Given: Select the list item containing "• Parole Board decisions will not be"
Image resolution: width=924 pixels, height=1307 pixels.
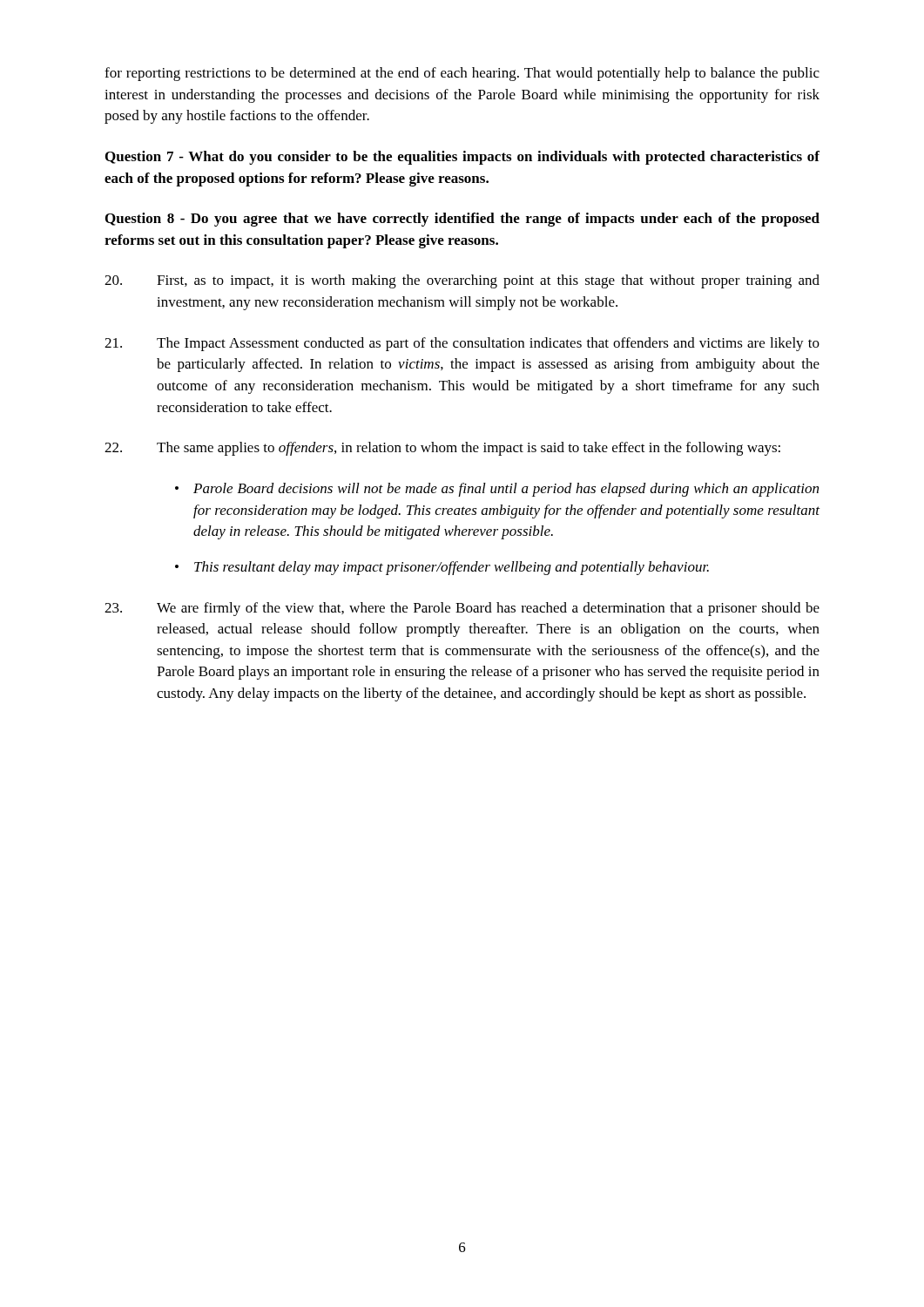Looking at the screenshot, I should 497,511.
